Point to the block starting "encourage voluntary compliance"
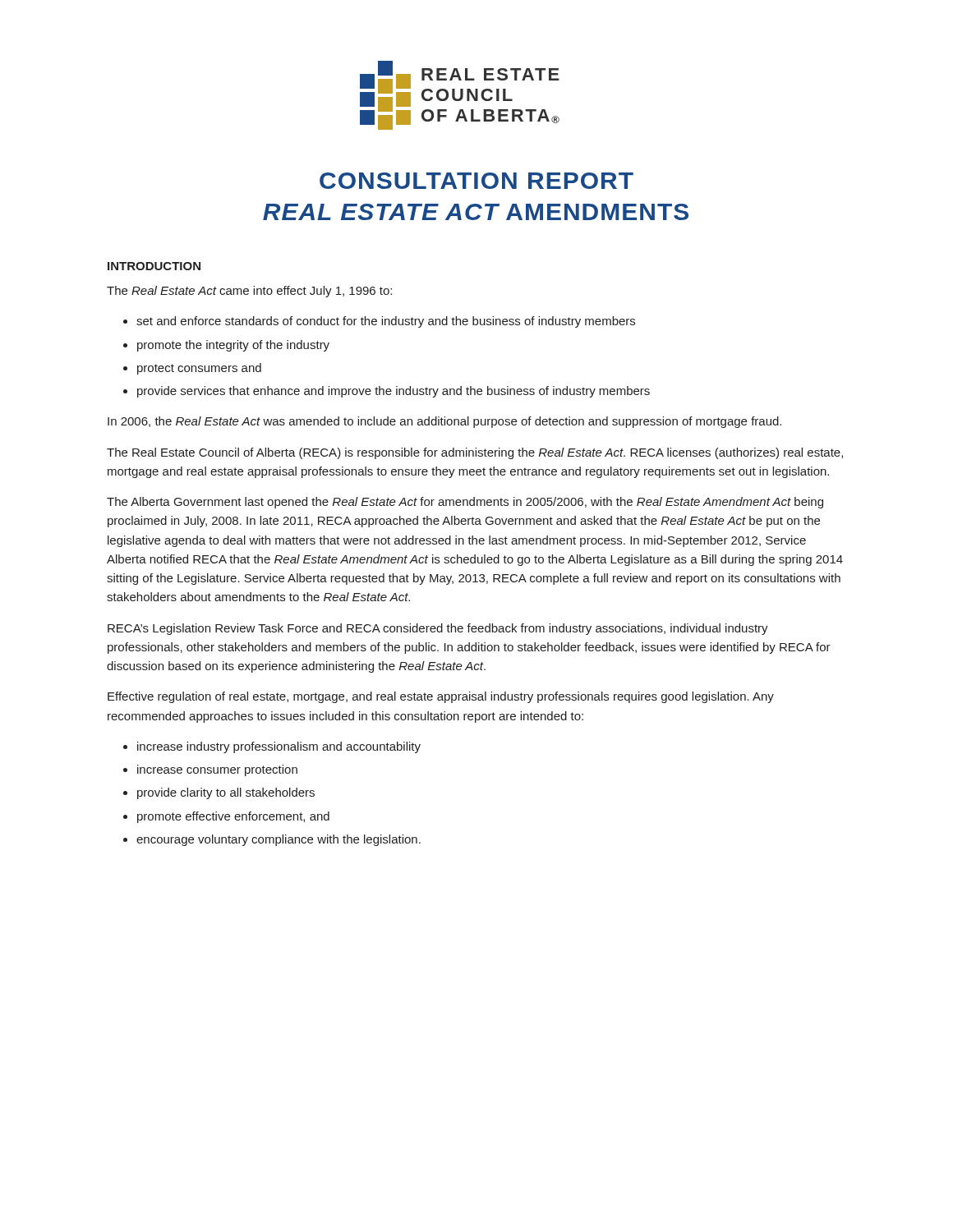Screen dimensions: 1232x953 [x=279, y=839]
